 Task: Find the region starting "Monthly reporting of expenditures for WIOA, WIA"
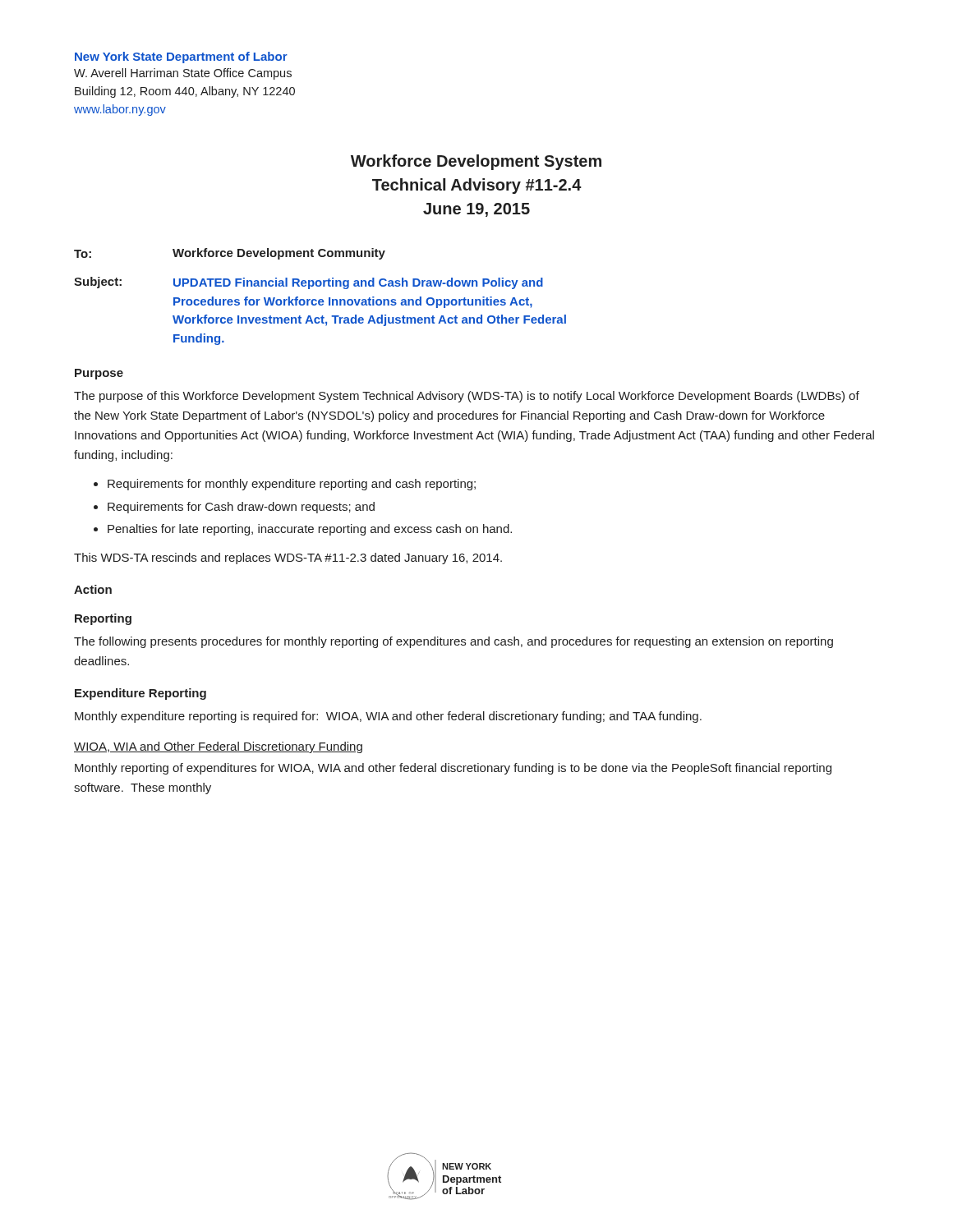click(x=453, y=777)
